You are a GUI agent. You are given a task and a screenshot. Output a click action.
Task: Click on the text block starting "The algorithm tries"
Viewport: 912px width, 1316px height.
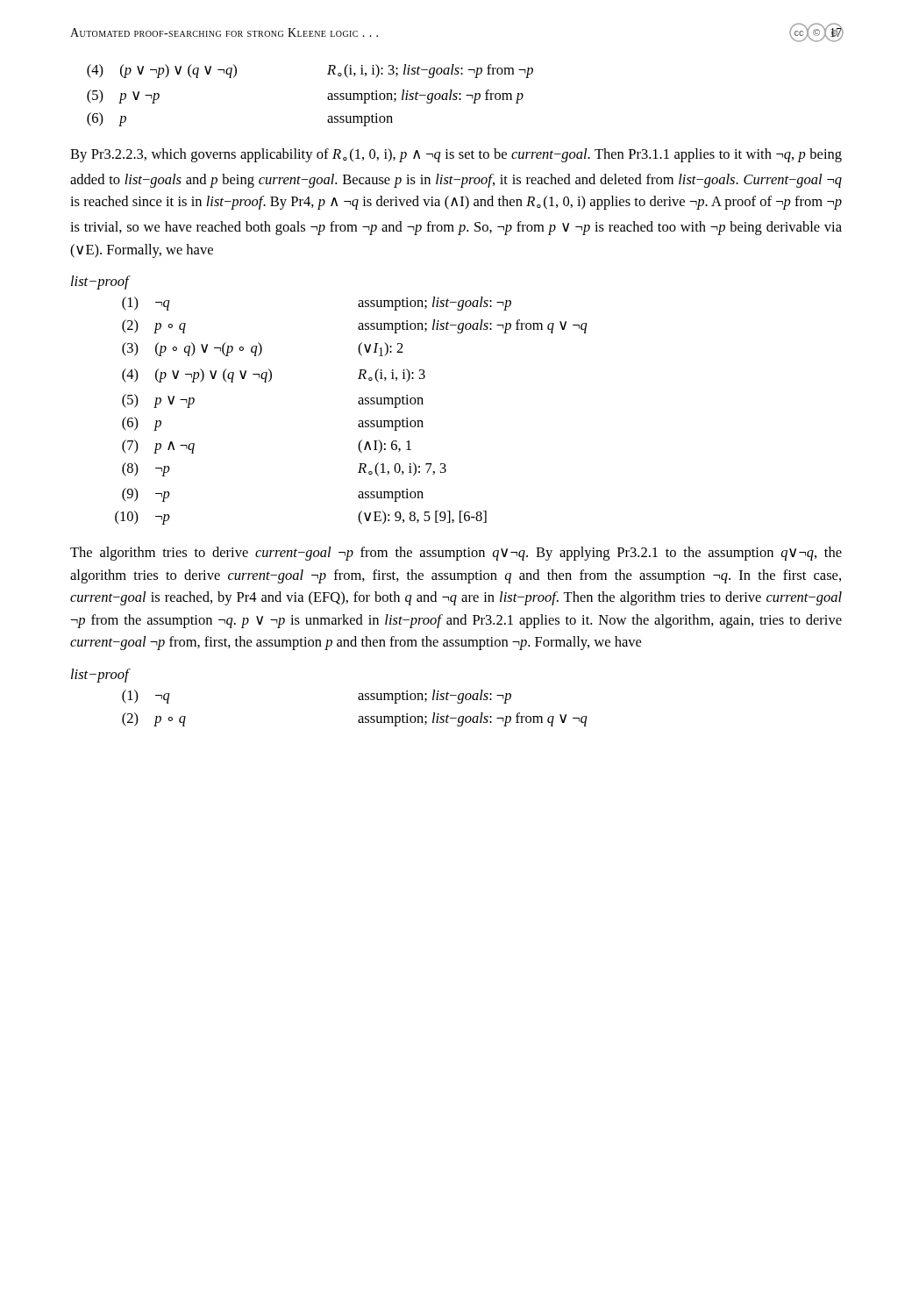(x=456, y=597)
